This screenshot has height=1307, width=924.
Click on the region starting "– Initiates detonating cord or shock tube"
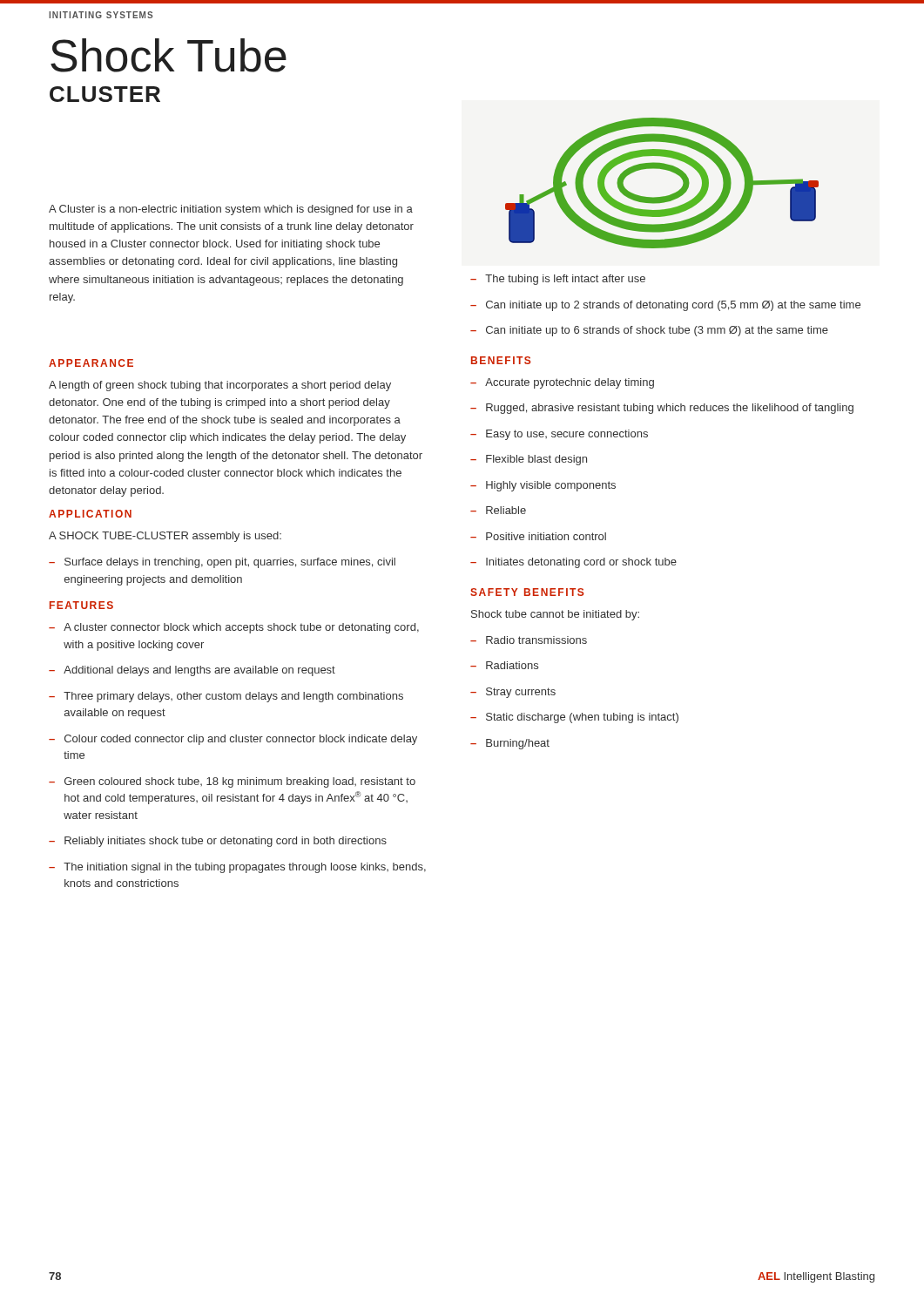[573, 562]
